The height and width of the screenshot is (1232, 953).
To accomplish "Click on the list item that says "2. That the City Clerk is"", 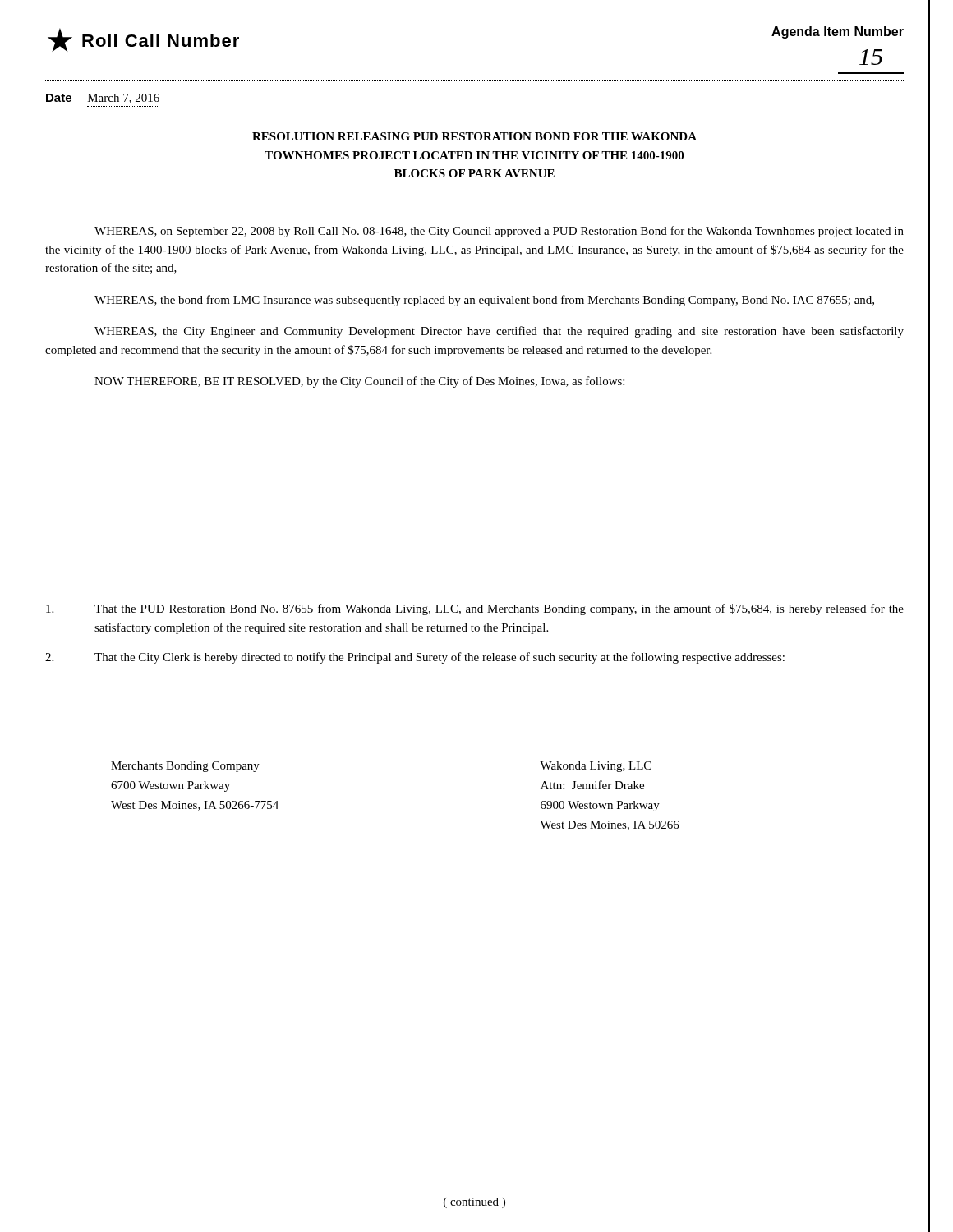I will (474, 657).
